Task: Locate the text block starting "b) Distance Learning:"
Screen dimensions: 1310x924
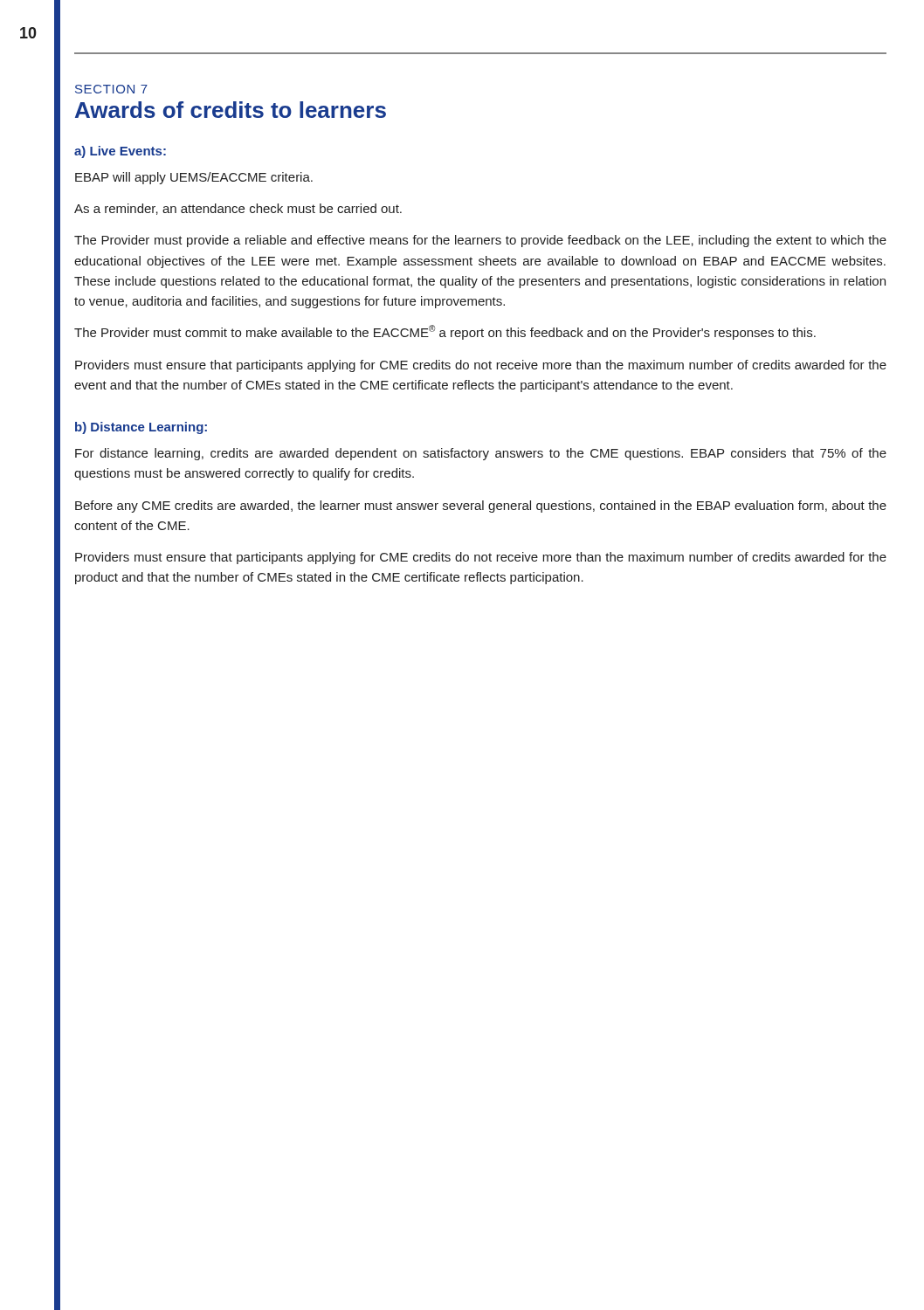Action: [141, 427]
